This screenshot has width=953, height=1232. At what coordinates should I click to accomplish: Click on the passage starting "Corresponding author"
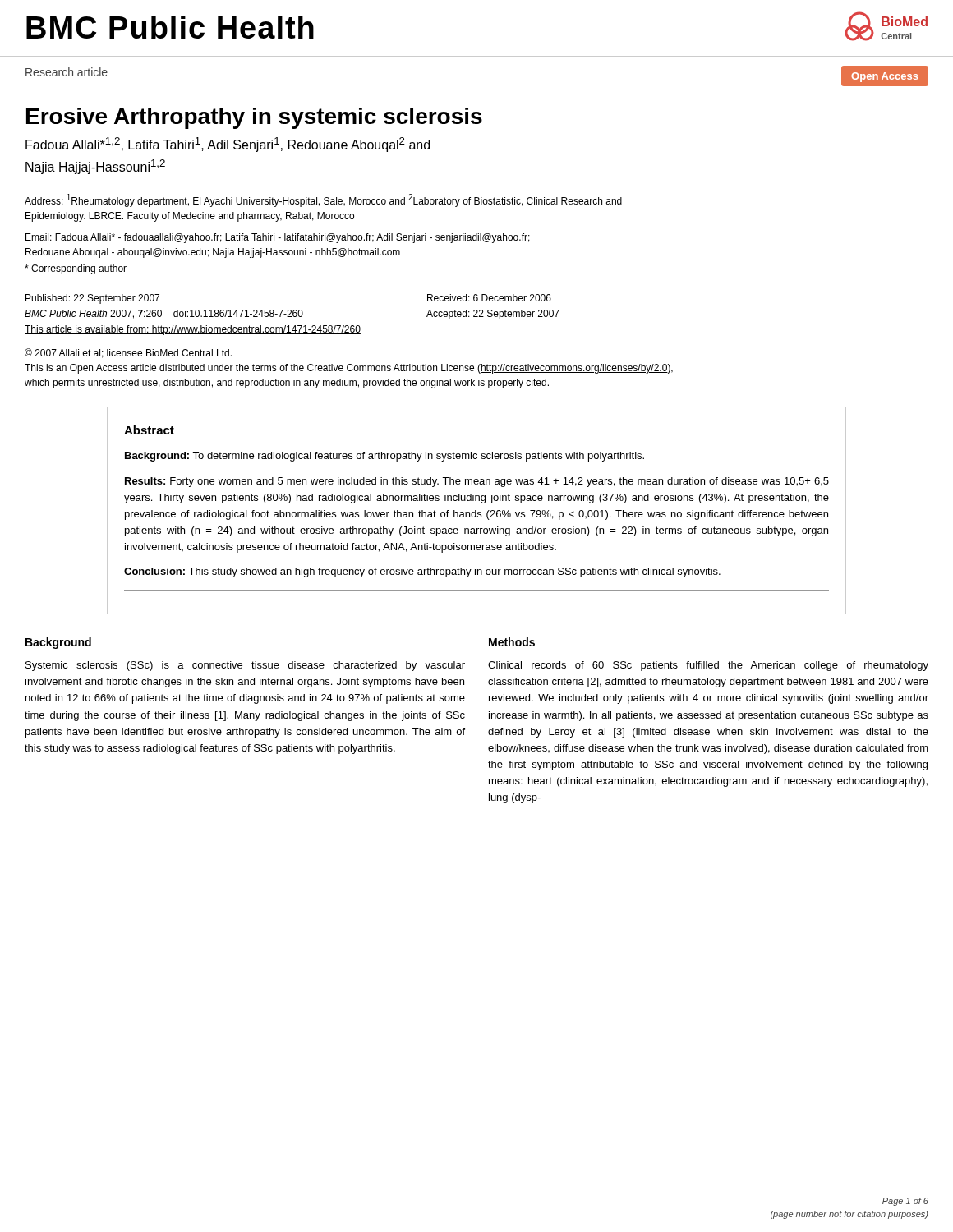click(x=76, y=268)
